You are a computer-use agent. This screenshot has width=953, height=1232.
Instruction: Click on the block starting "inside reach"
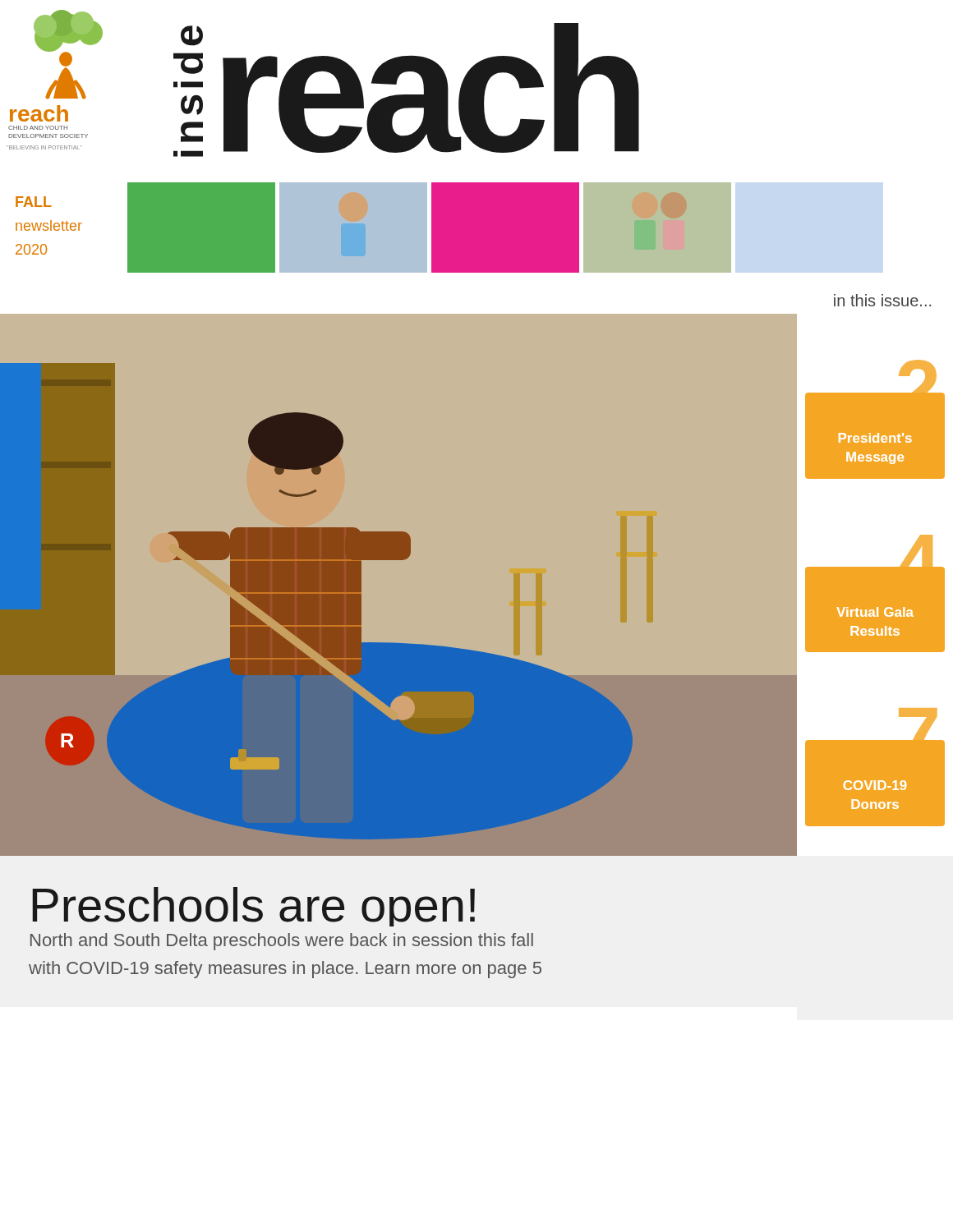click(405, 90)
